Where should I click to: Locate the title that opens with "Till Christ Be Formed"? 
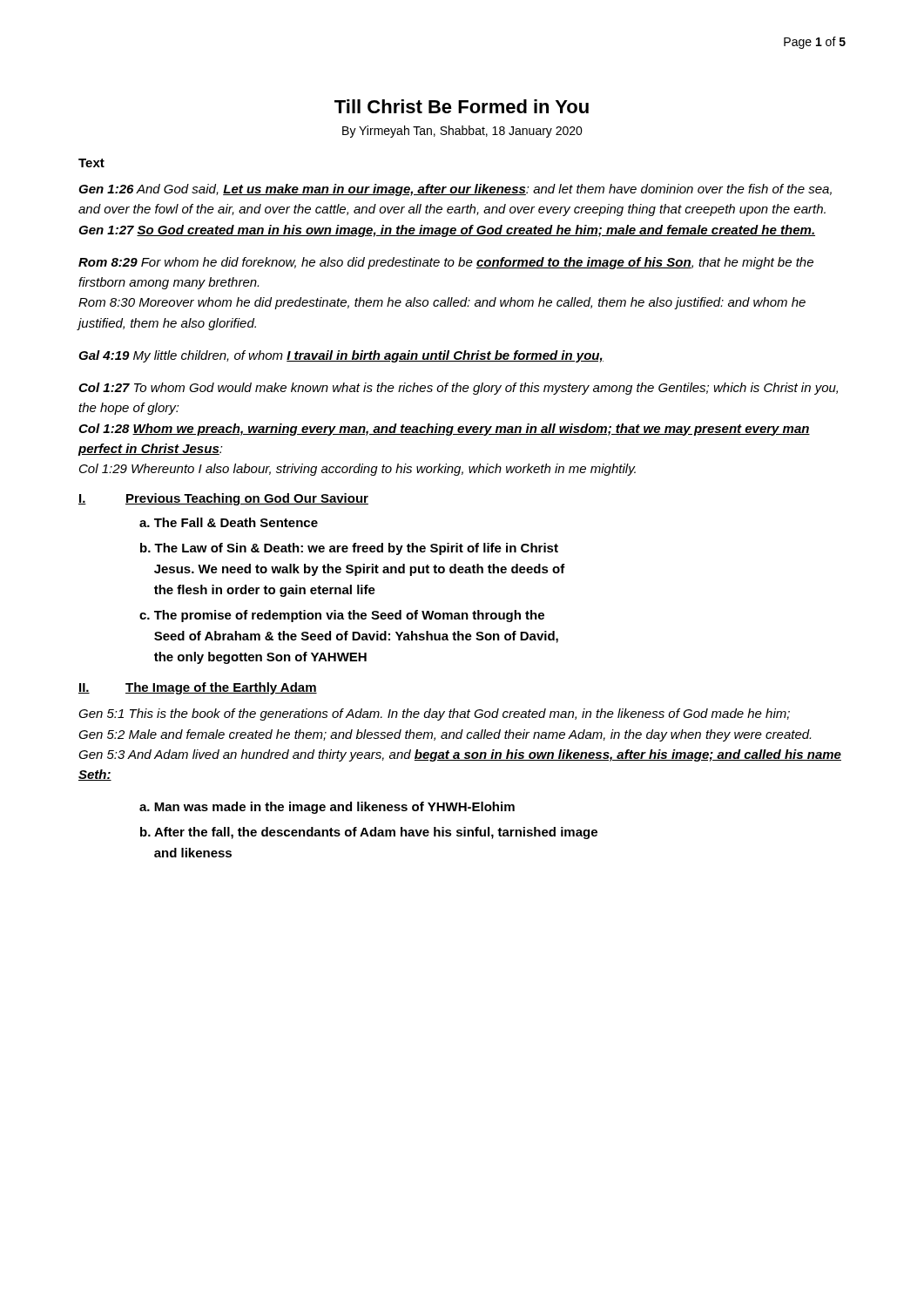[x=462, y=107]
